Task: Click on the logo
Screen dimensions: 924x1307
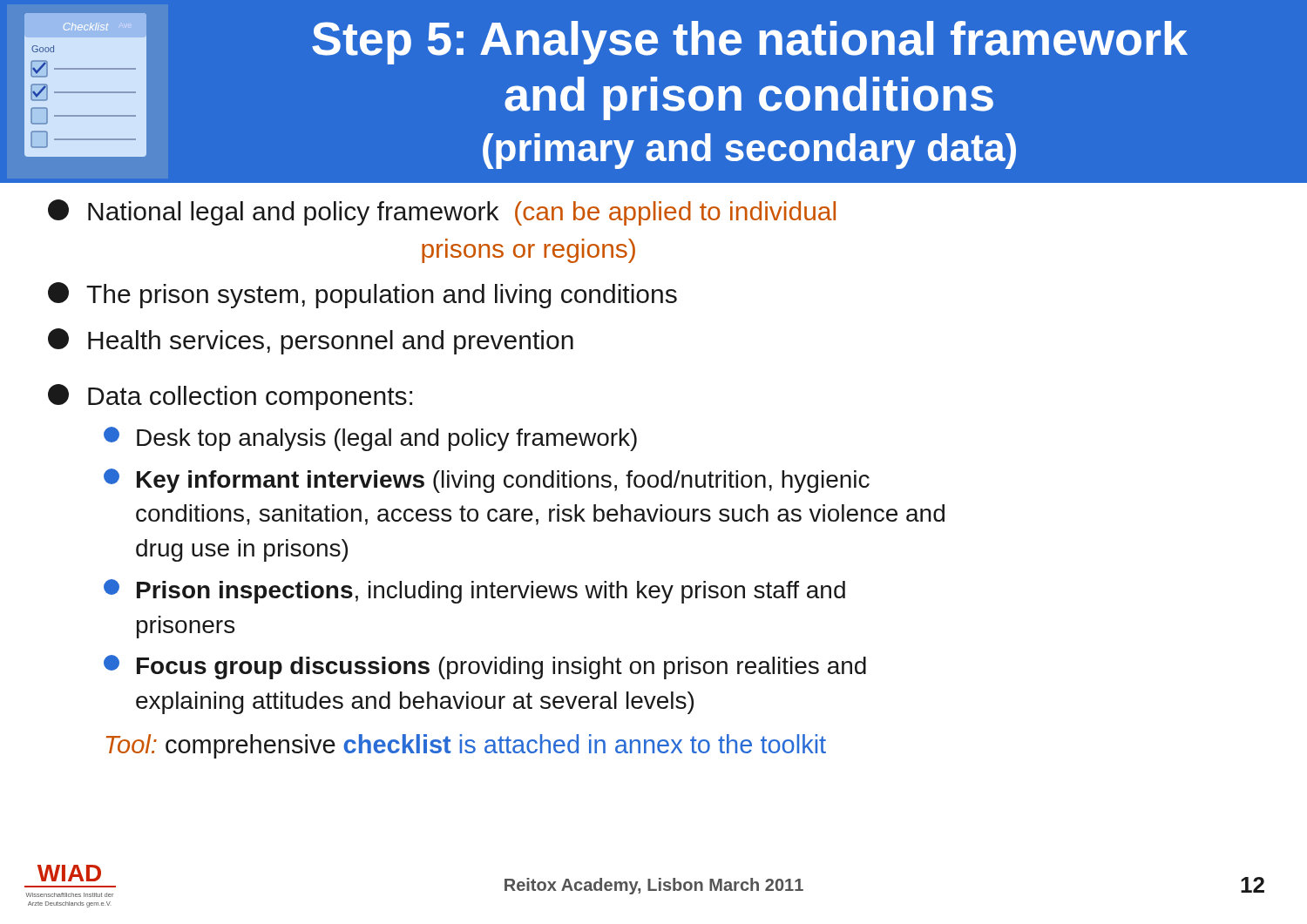Action: (x=70, y=885)
